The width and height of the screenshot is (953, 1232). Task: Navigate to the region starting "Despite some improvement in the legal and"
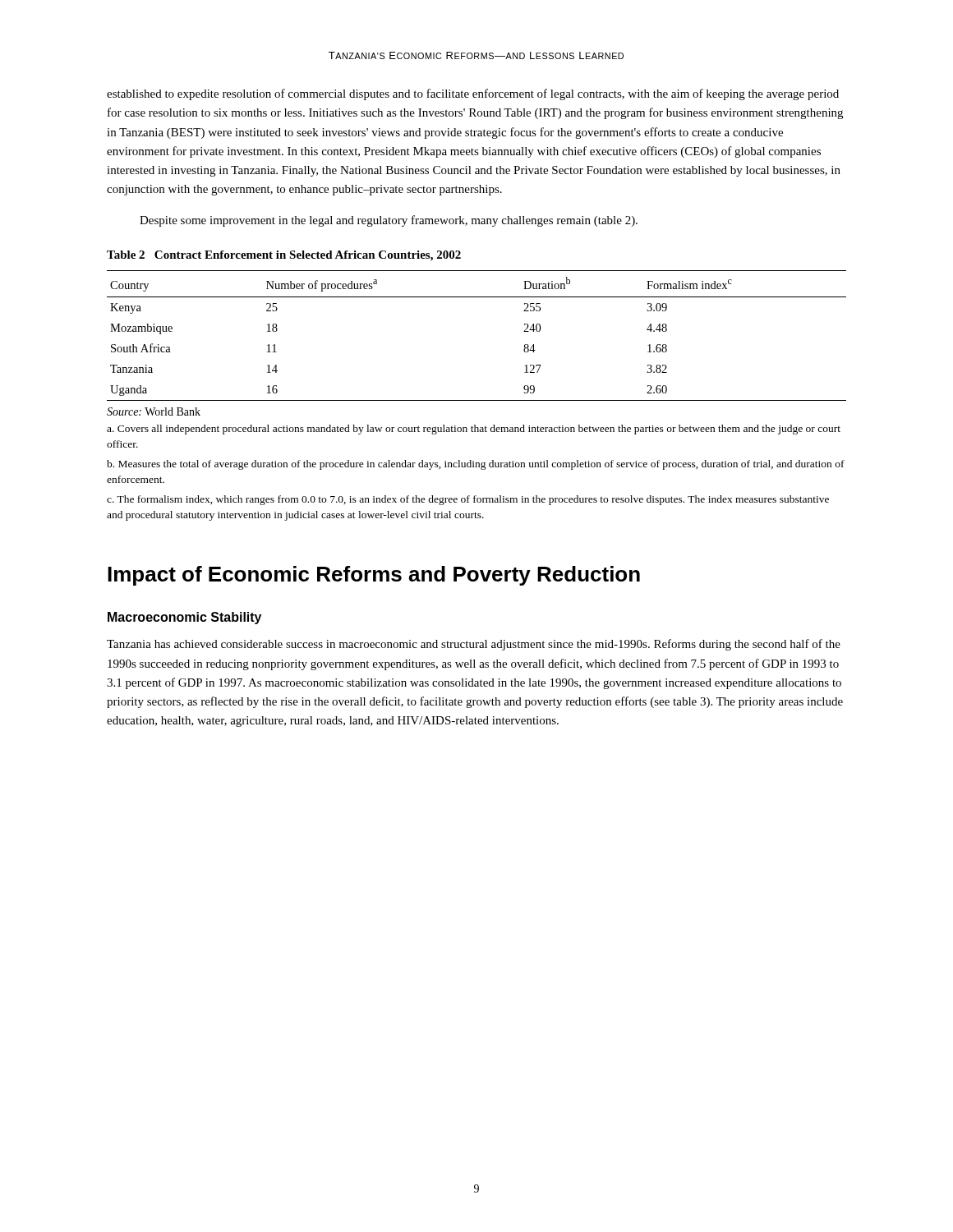[x=389, y=220]
